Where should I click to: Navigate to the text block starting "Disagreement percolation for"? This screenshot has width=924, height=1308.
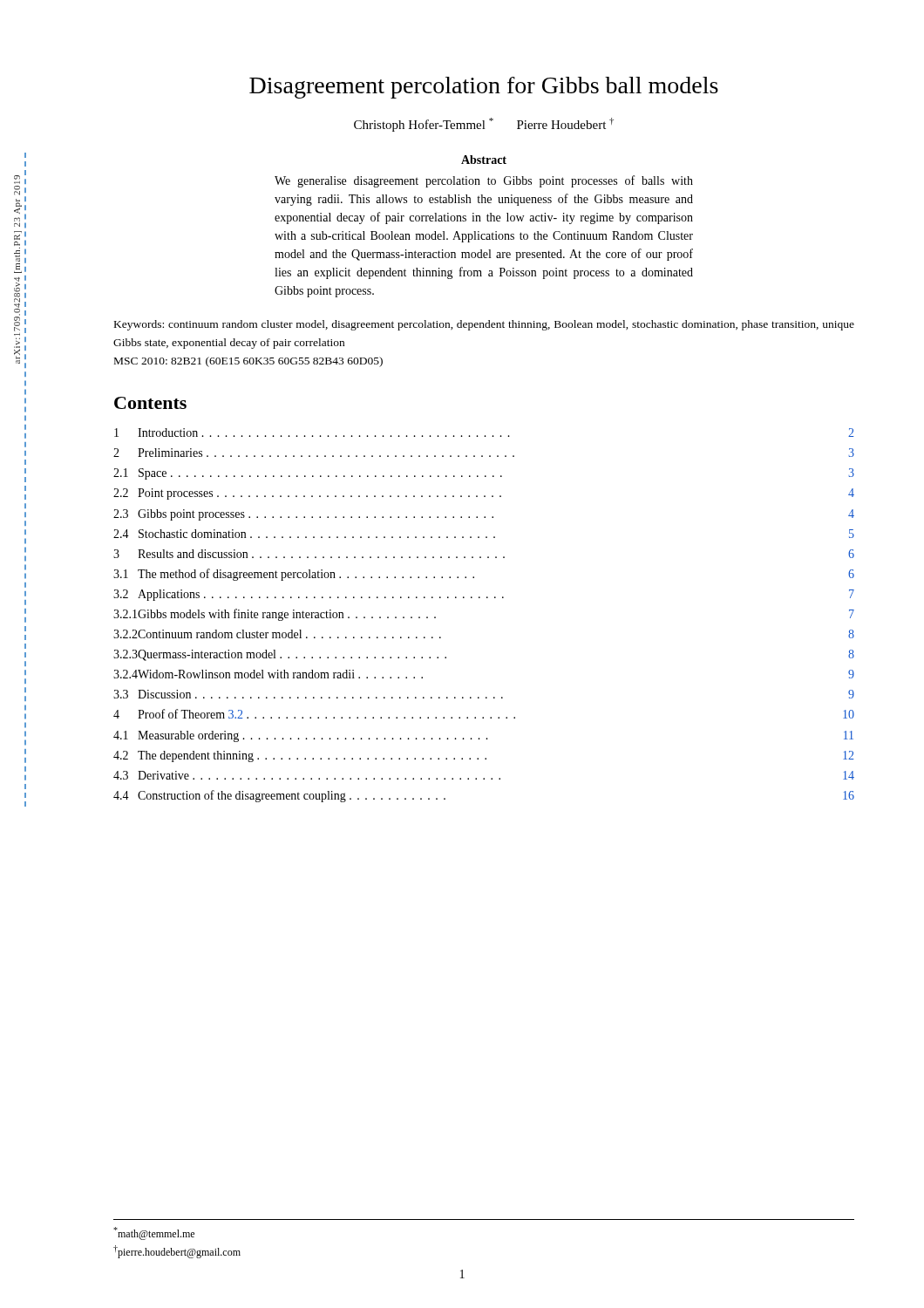484,101
